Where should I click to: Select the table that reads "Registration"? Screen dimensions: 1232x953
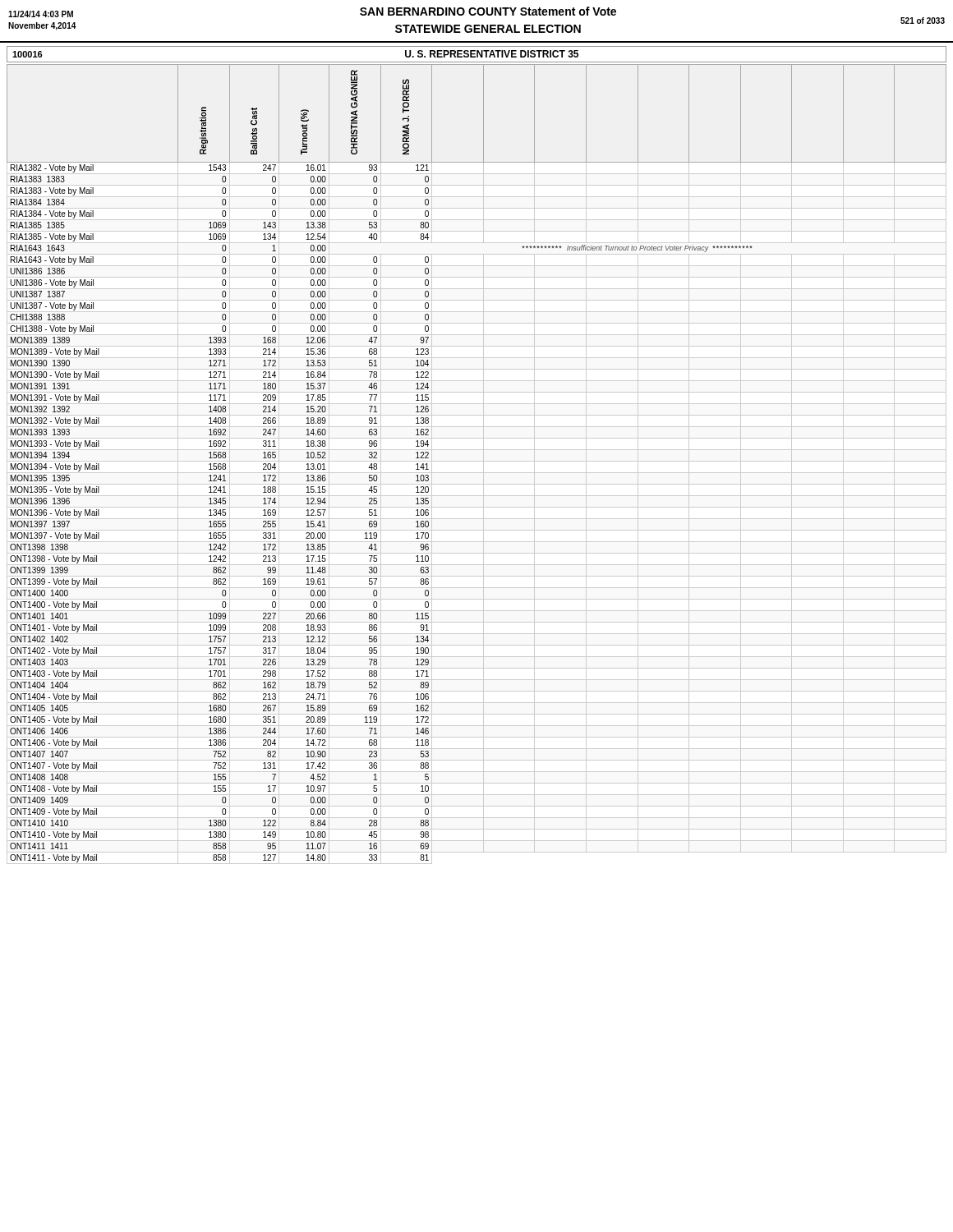(x=476, y=464)
